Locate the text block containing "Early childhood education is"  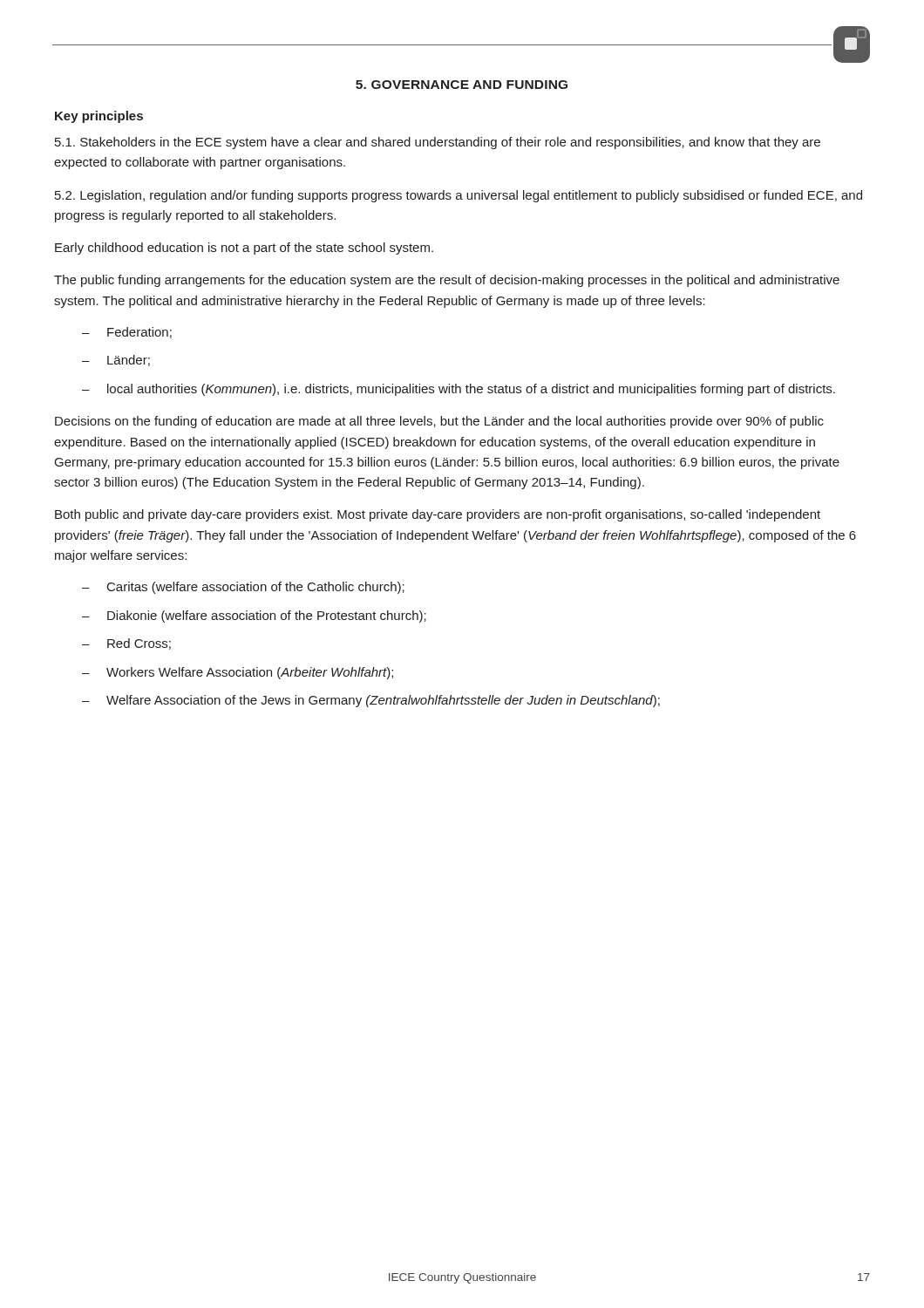[244, 247]
